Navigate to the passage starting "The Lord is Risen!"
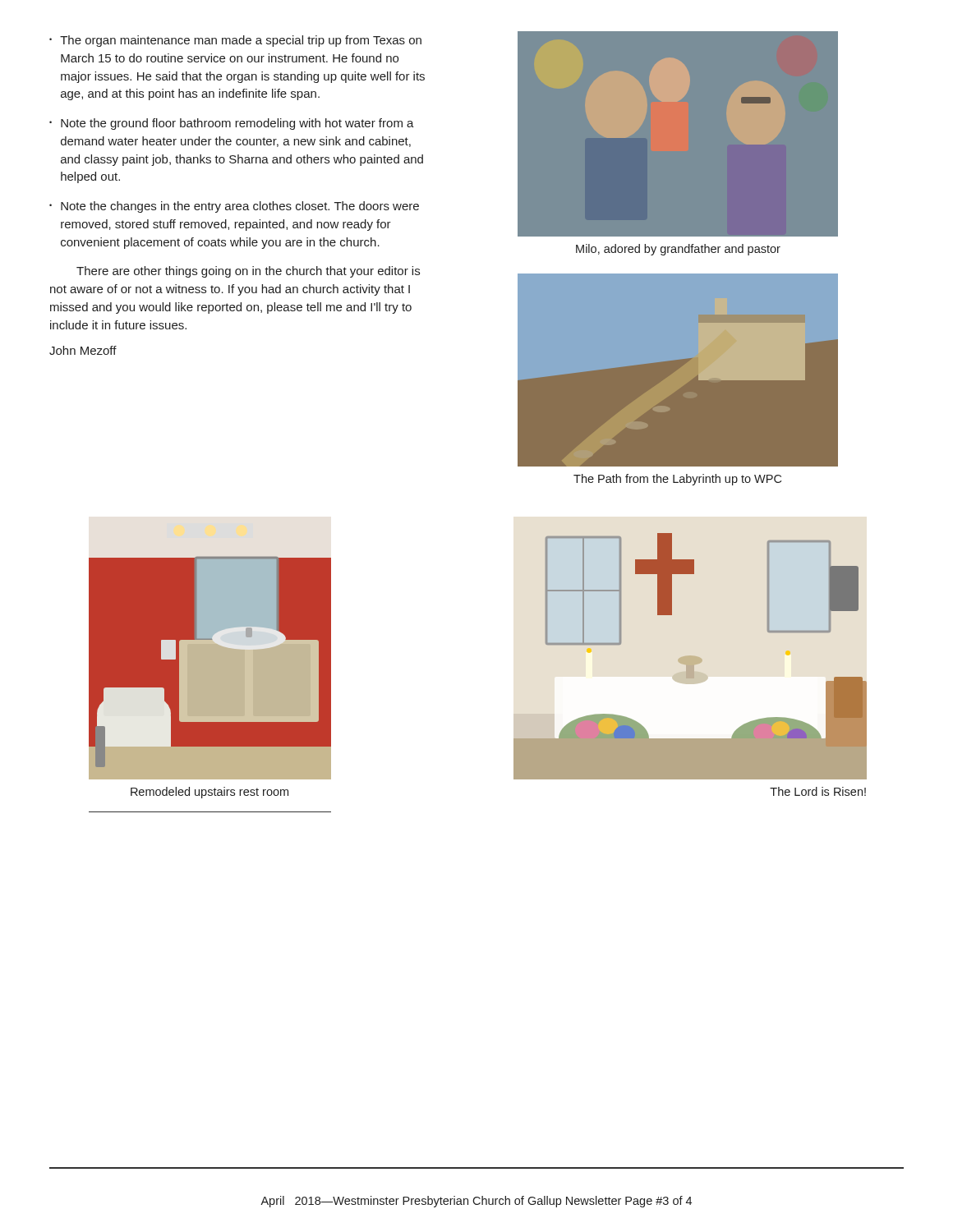 point(818,792)
